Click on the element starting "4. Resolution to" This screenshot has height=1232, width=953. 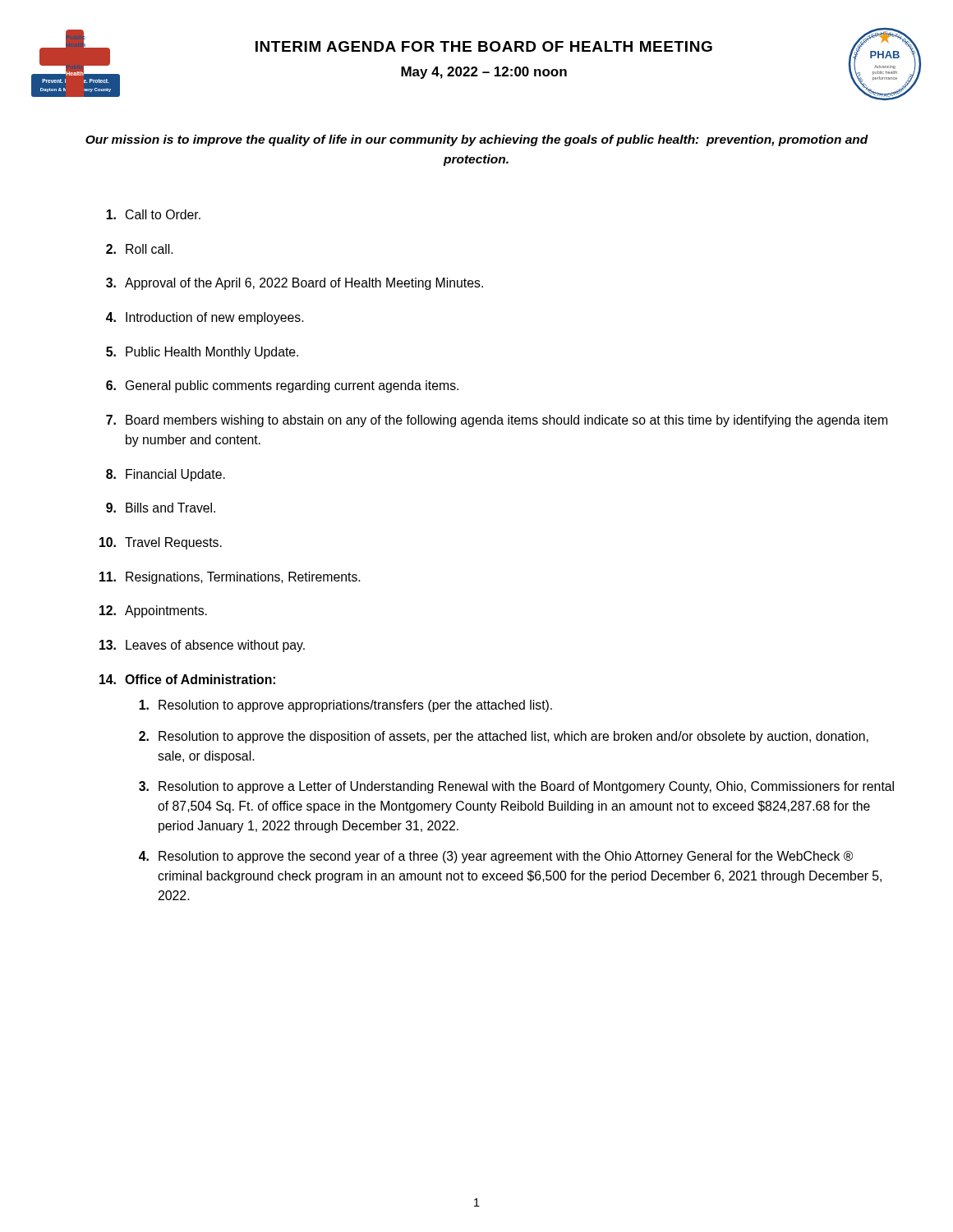pyautogui.click(x=506, y=876)
